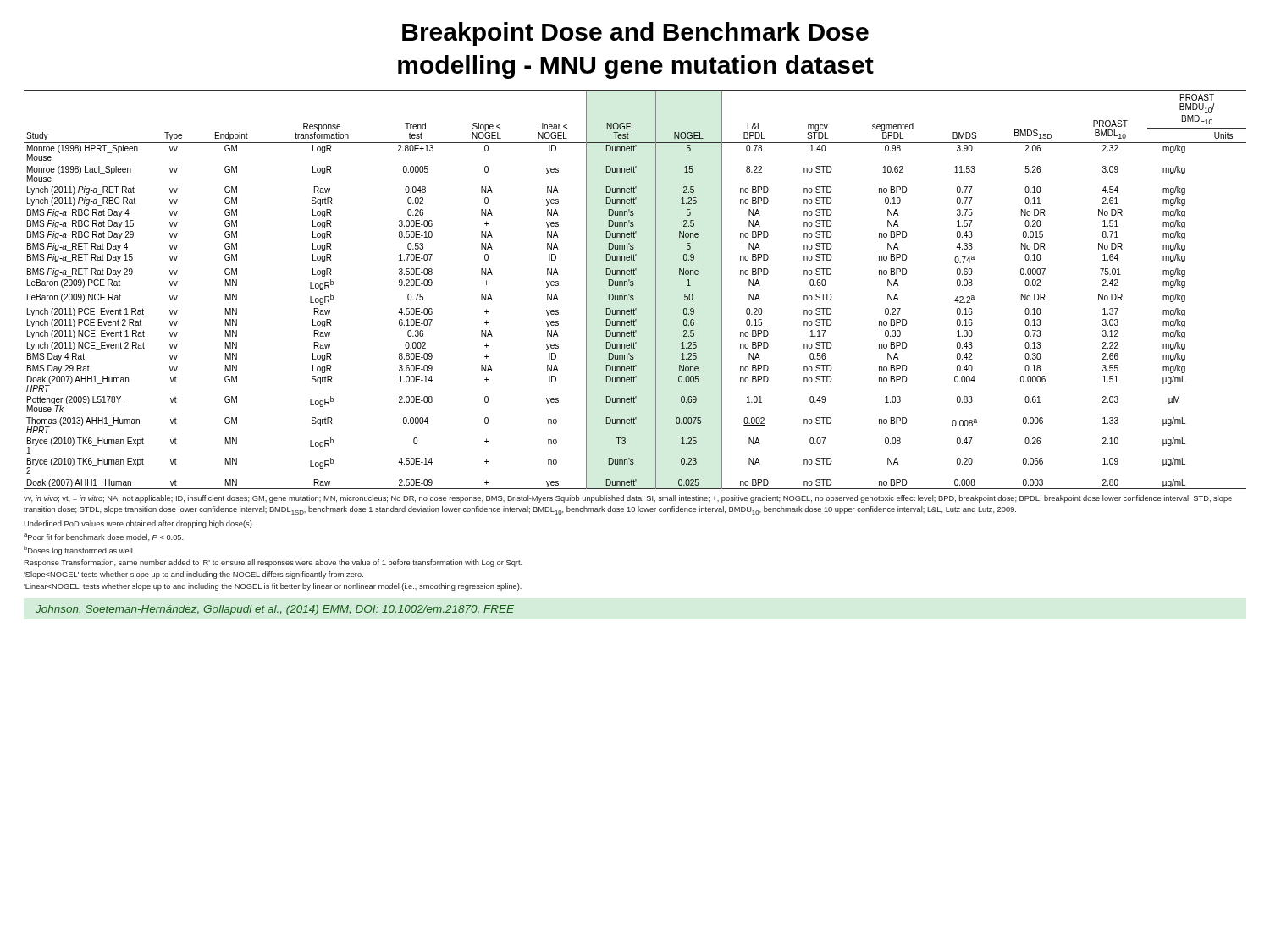Screen dimensions: 952x1270
Task: Point to the text block starting "Johnson, Soeteman-Hernández, Gollapudi"
Action: pyautogui.click(x=275, y=609)
